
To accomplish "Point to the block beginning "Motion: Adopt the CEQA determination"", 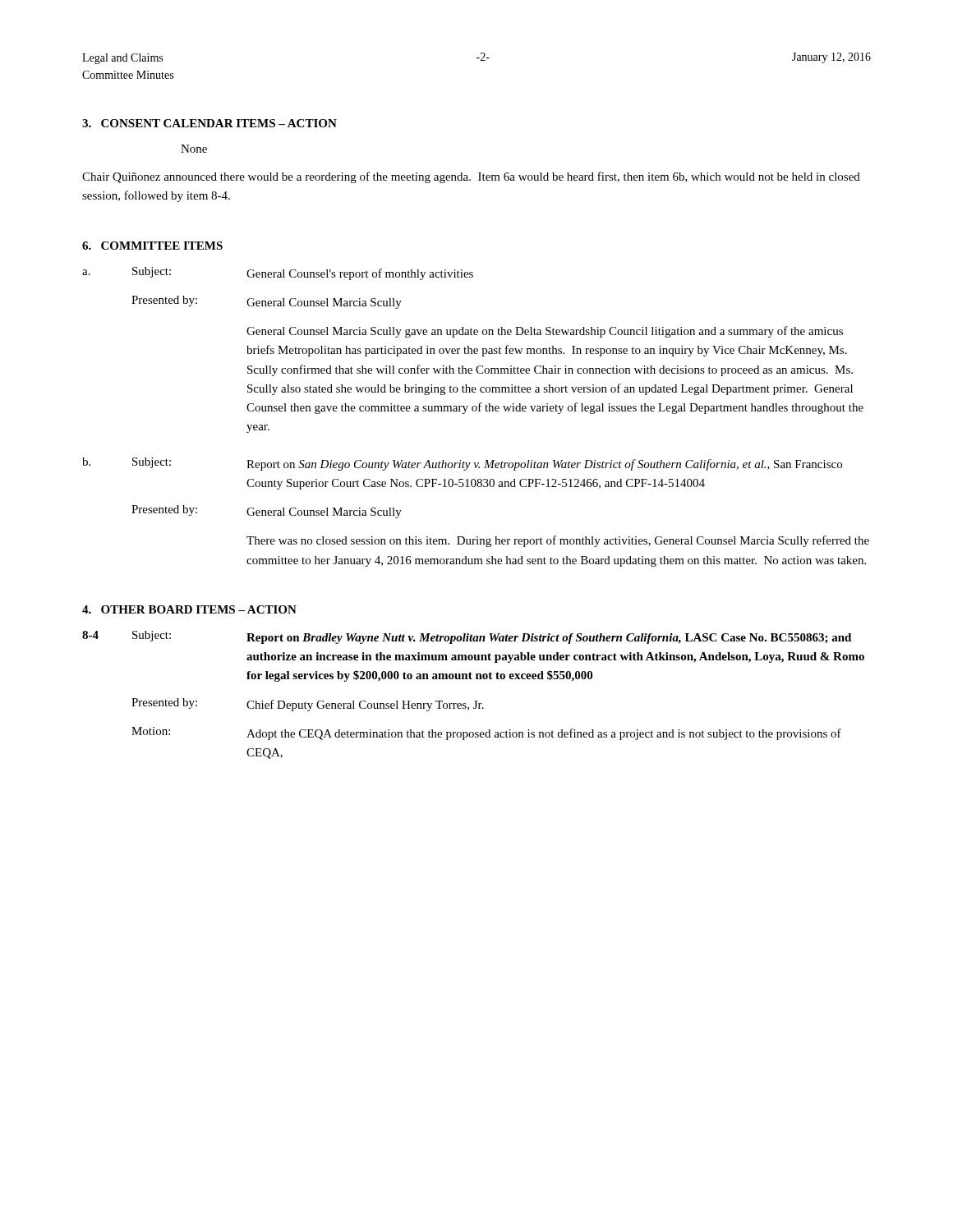I will point(476,743).
